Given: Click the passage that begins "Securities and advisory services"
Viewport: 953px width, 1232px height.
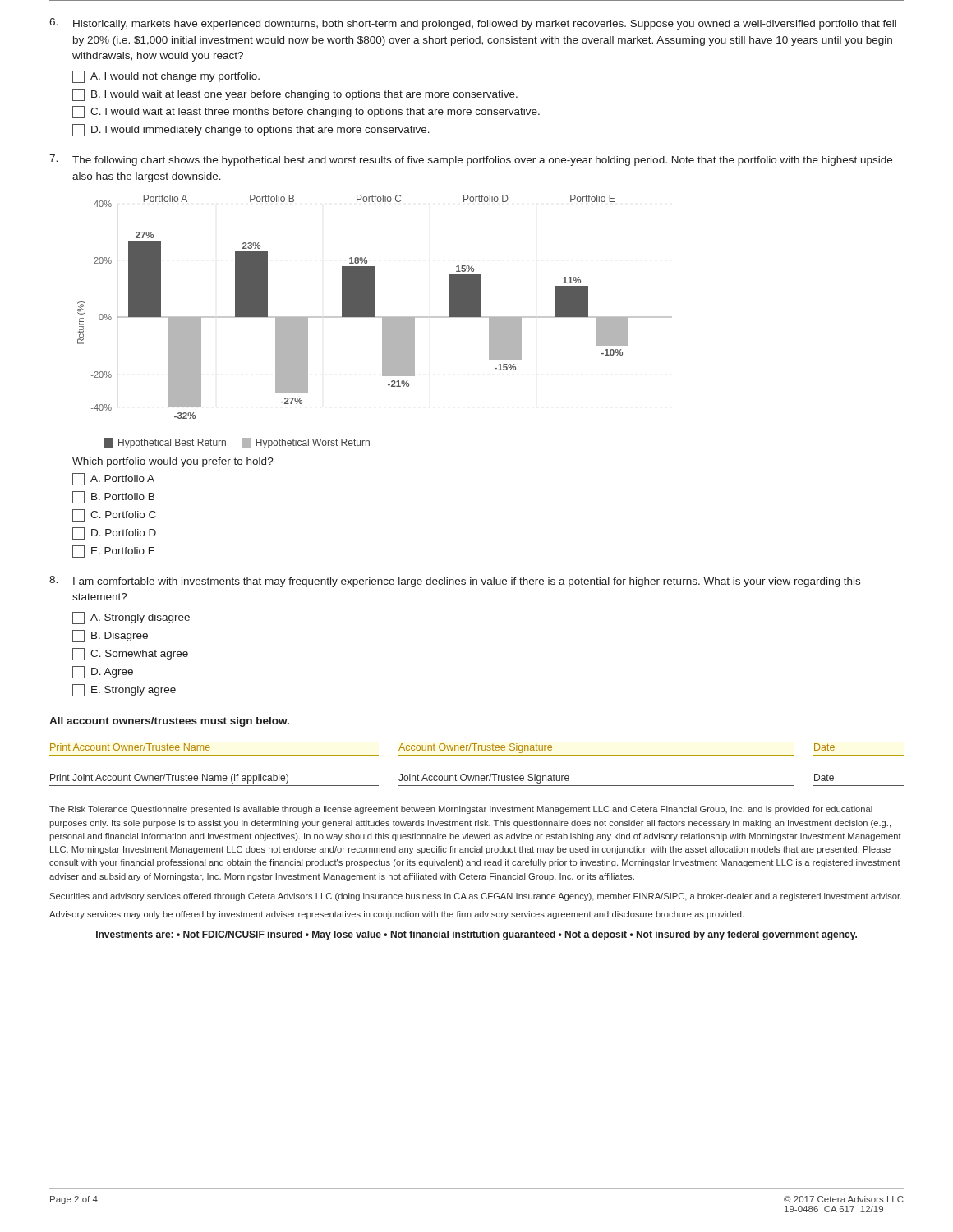Looking at the screenshot, I should pyautogui.click(x=476, y=896).
